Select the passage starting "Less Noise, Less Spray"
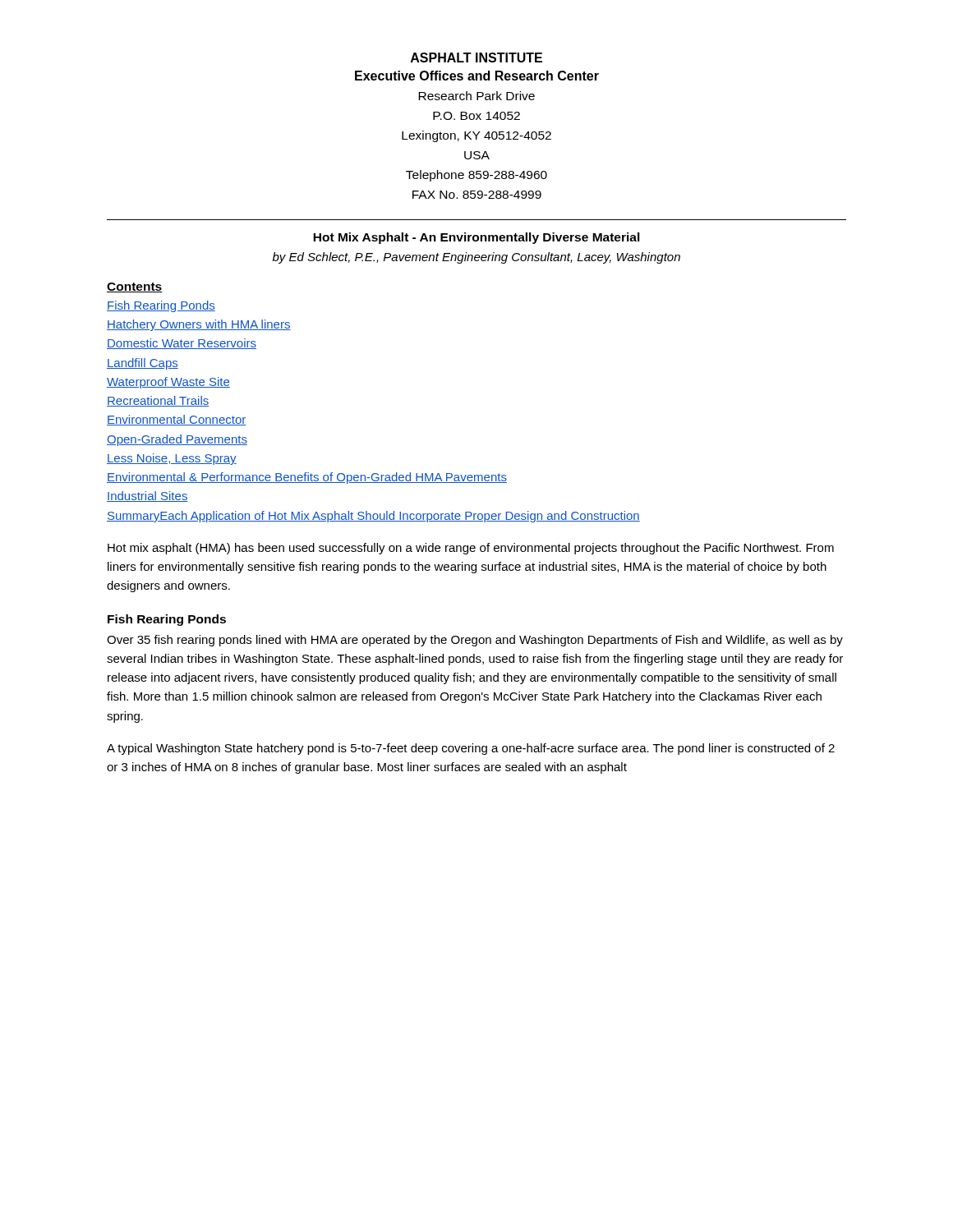This screenshot has height=1232, width=953. pyautogui.click(x=172, y=458)
